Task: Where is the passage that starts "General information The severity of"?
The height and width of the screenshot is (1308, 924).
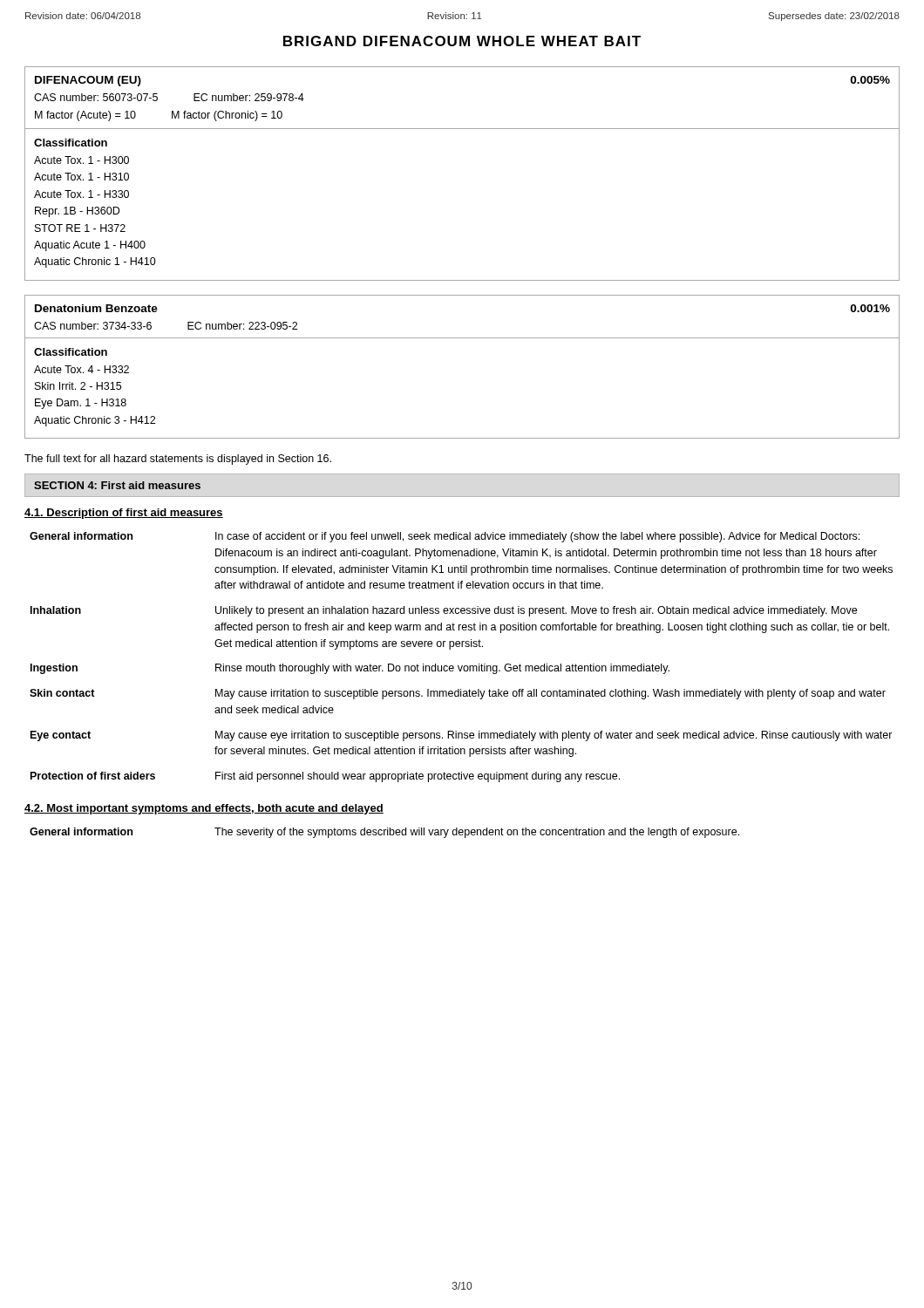Action: (462, 832)
